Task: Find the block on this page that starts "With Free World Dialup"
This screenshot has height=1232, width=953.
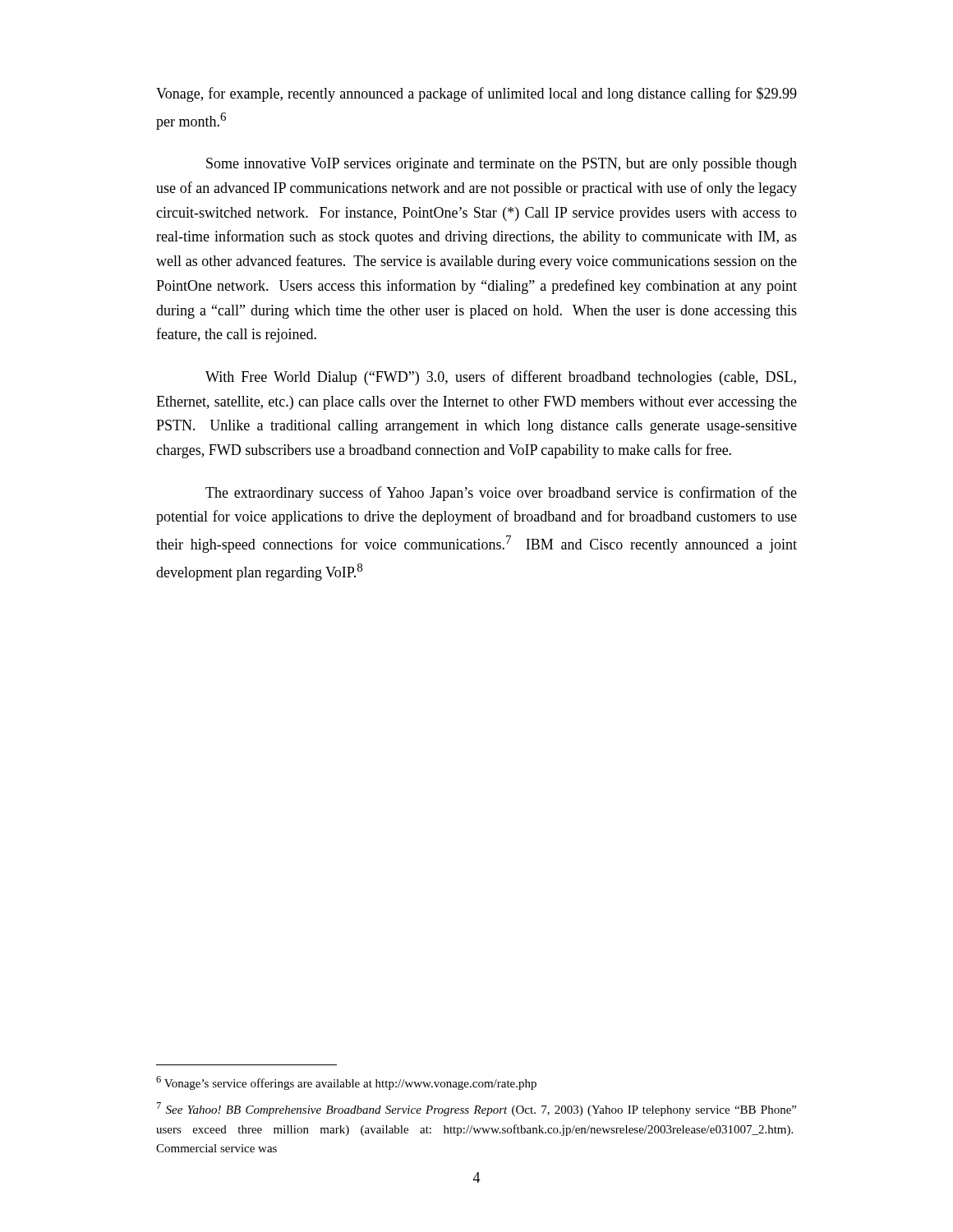Action: click(x=476, y=413)
